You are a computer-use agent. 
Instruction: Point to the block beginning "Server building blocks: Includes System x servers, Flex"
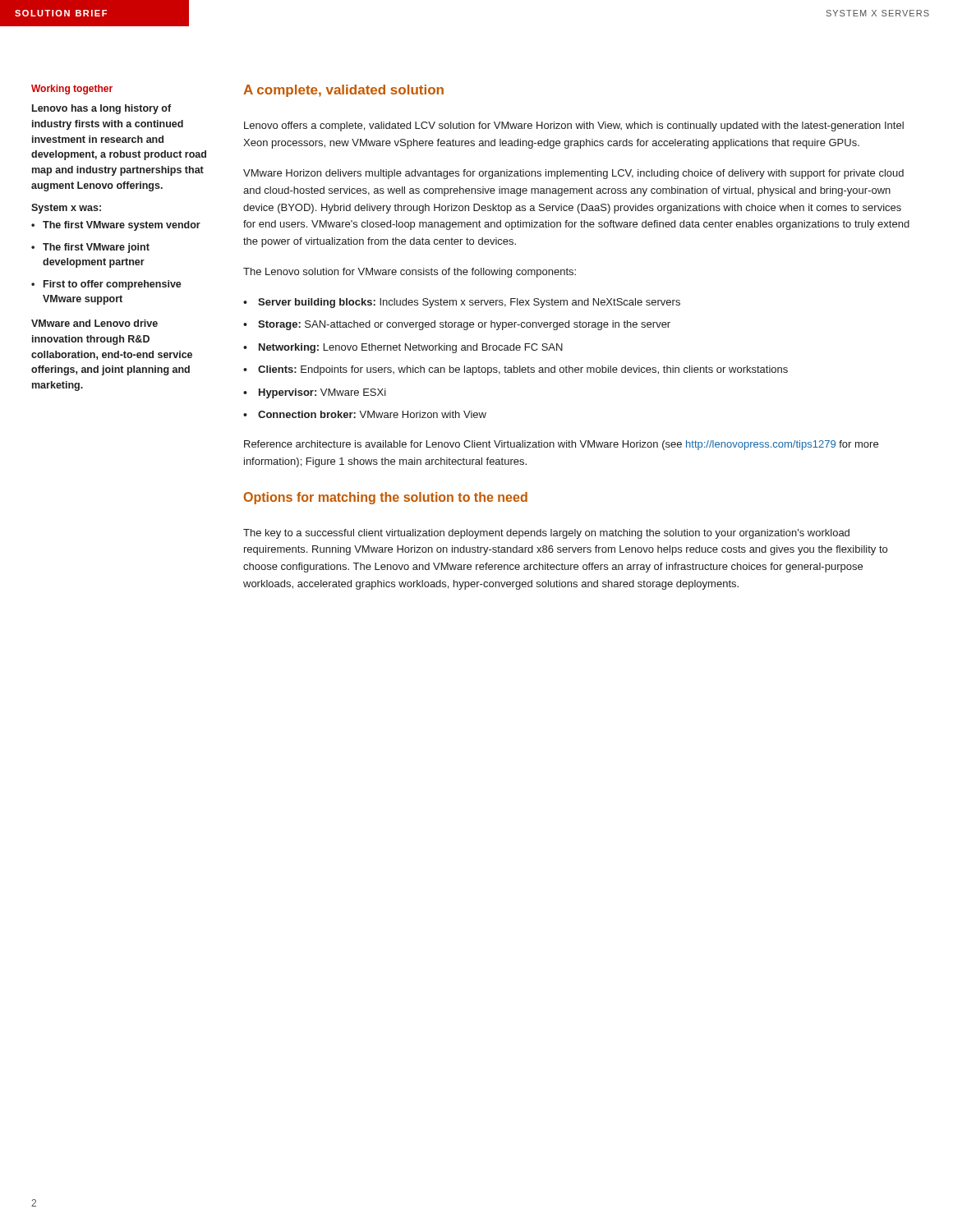pyautogui.click(x=469, y=302)
